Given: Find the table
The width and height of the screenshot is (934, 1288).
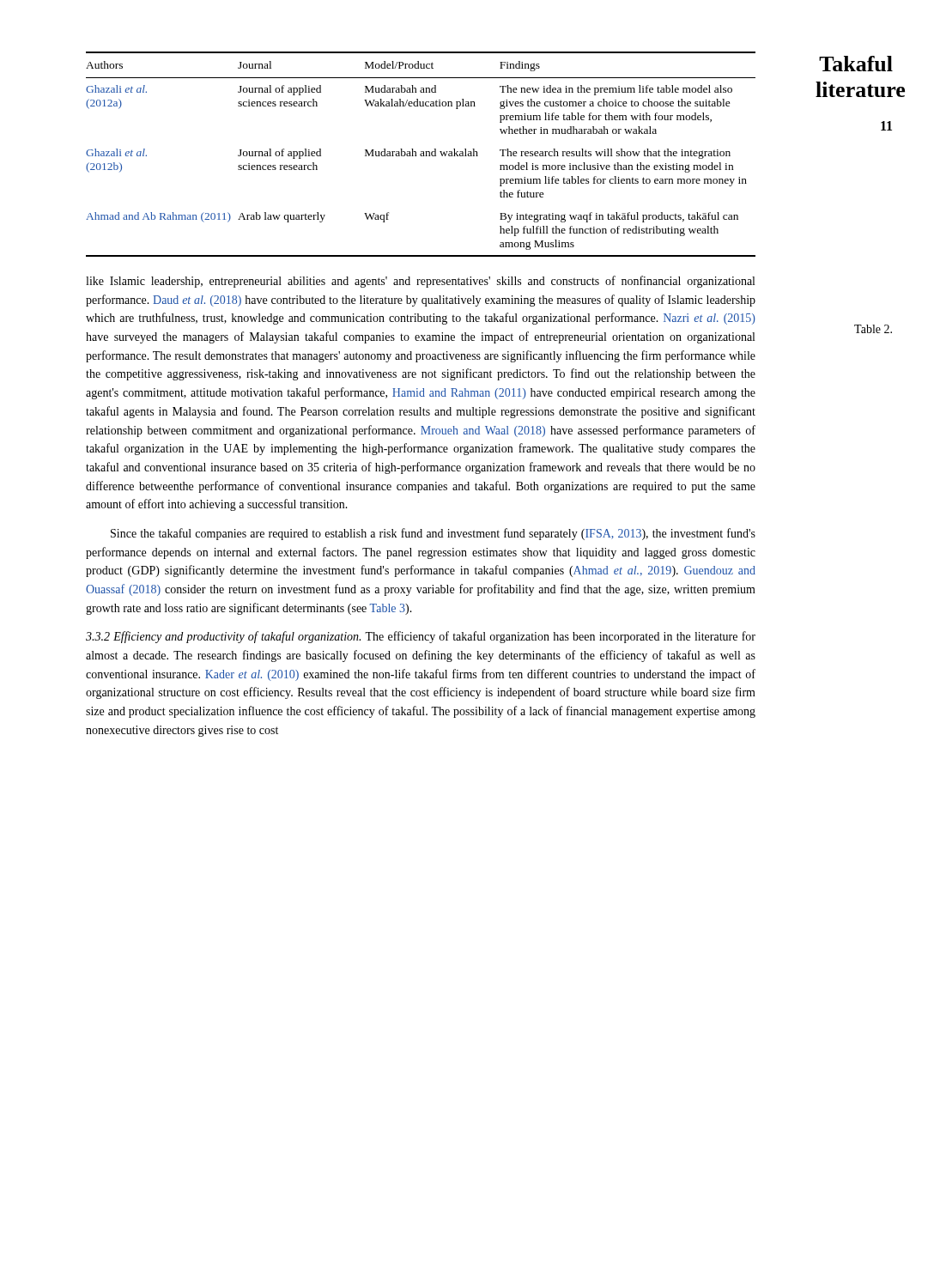Looking at the screenshot, I should click(421, 154).
